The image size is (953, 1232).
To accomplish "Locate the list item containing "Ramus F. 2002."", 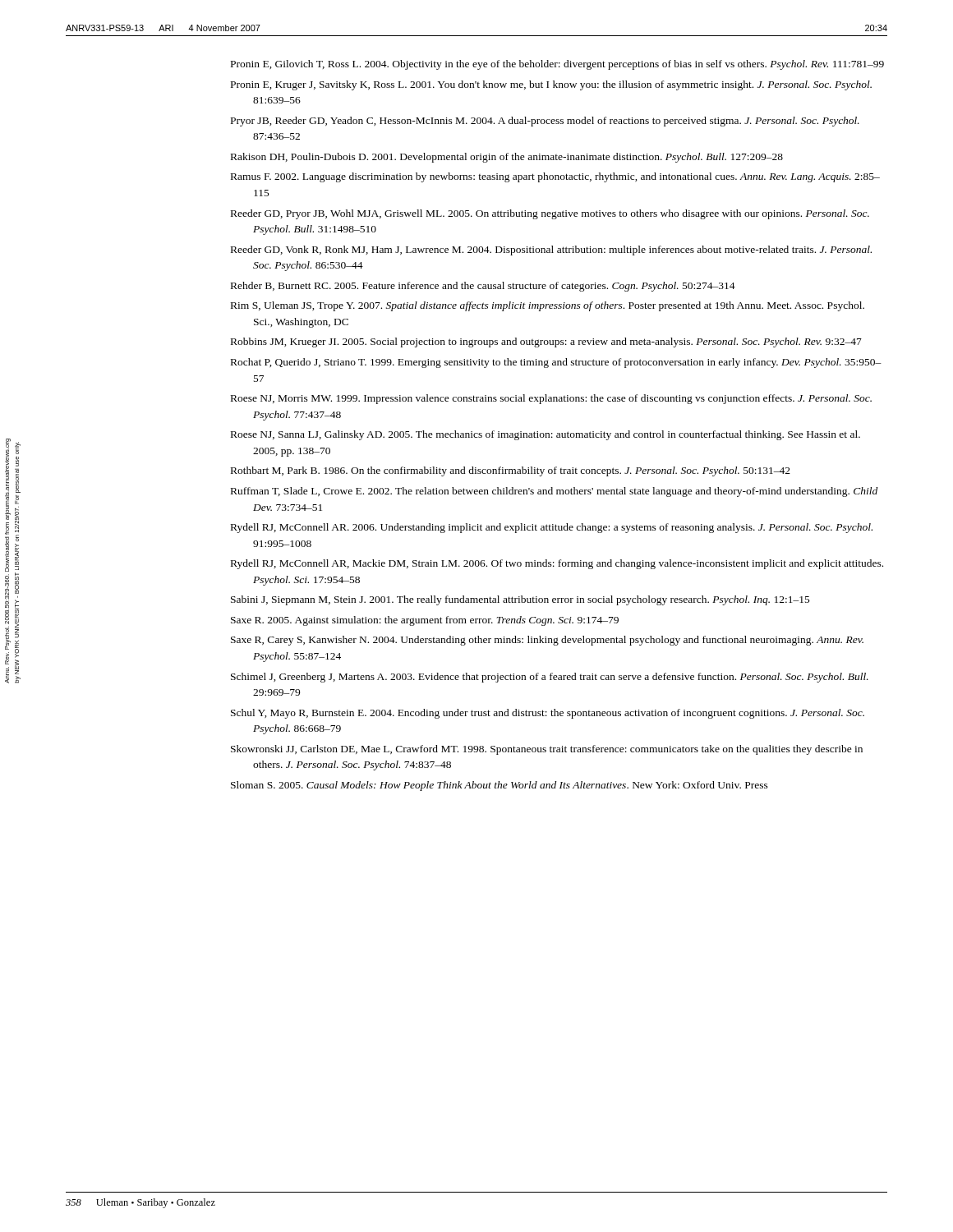I will (x=555, y=184).
